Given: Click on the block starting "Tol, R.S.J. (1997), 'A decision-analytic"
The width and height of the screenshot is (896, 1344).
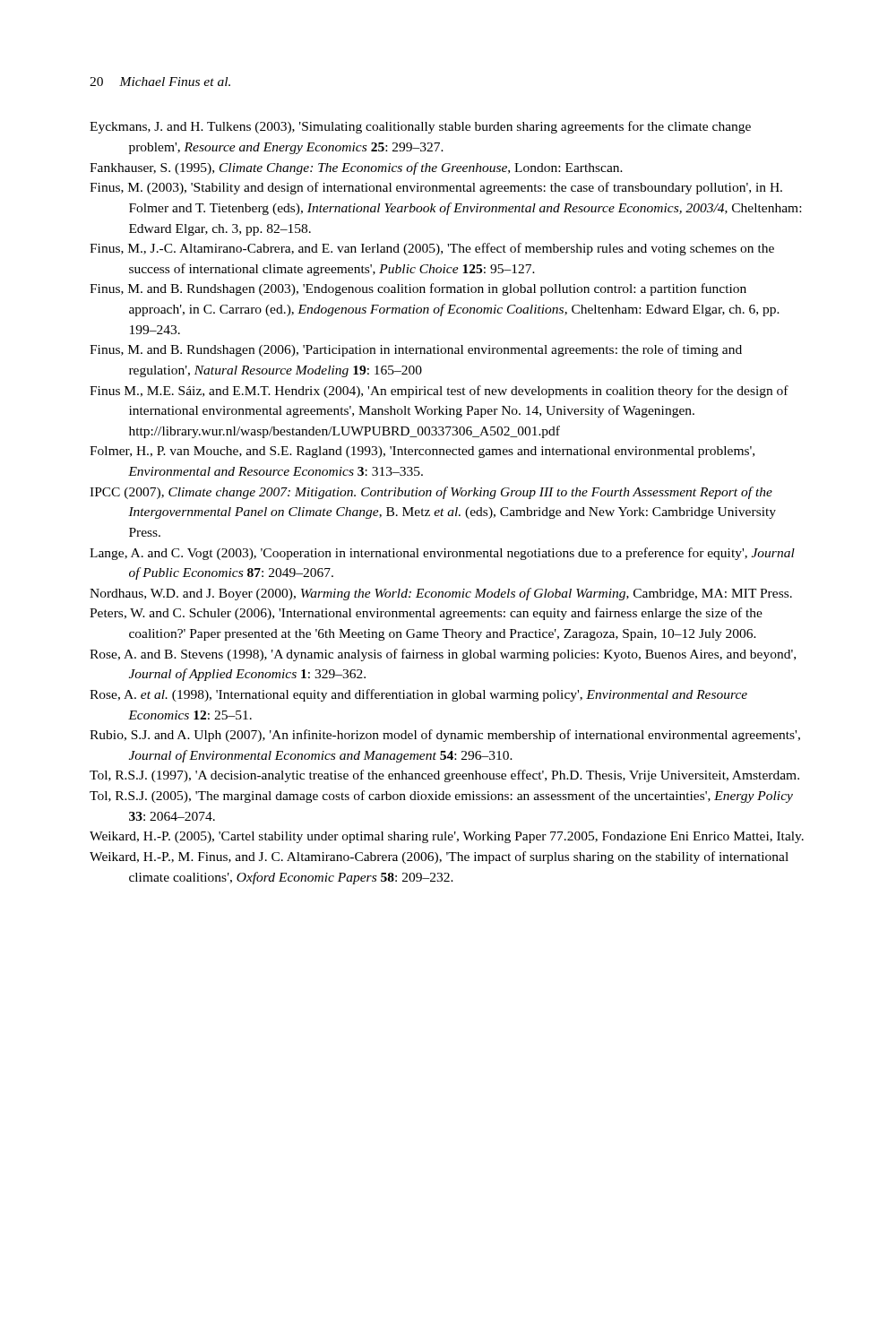Looking at the screenshot, I should (448, 776).
